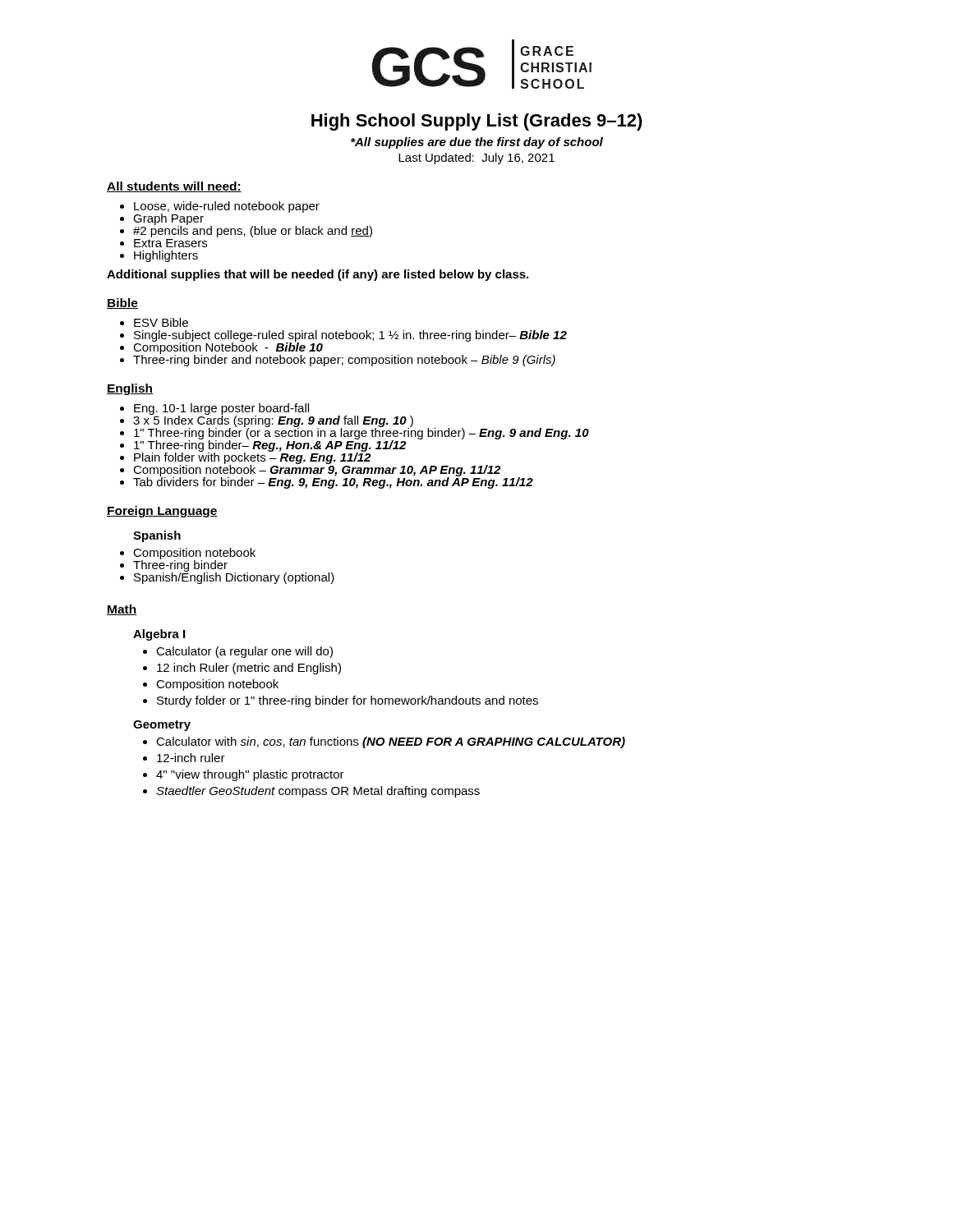Screen dimensions: 1232x953
Task: Locate the block starting "Algebra I"
Action: click(x=159, y=634)
